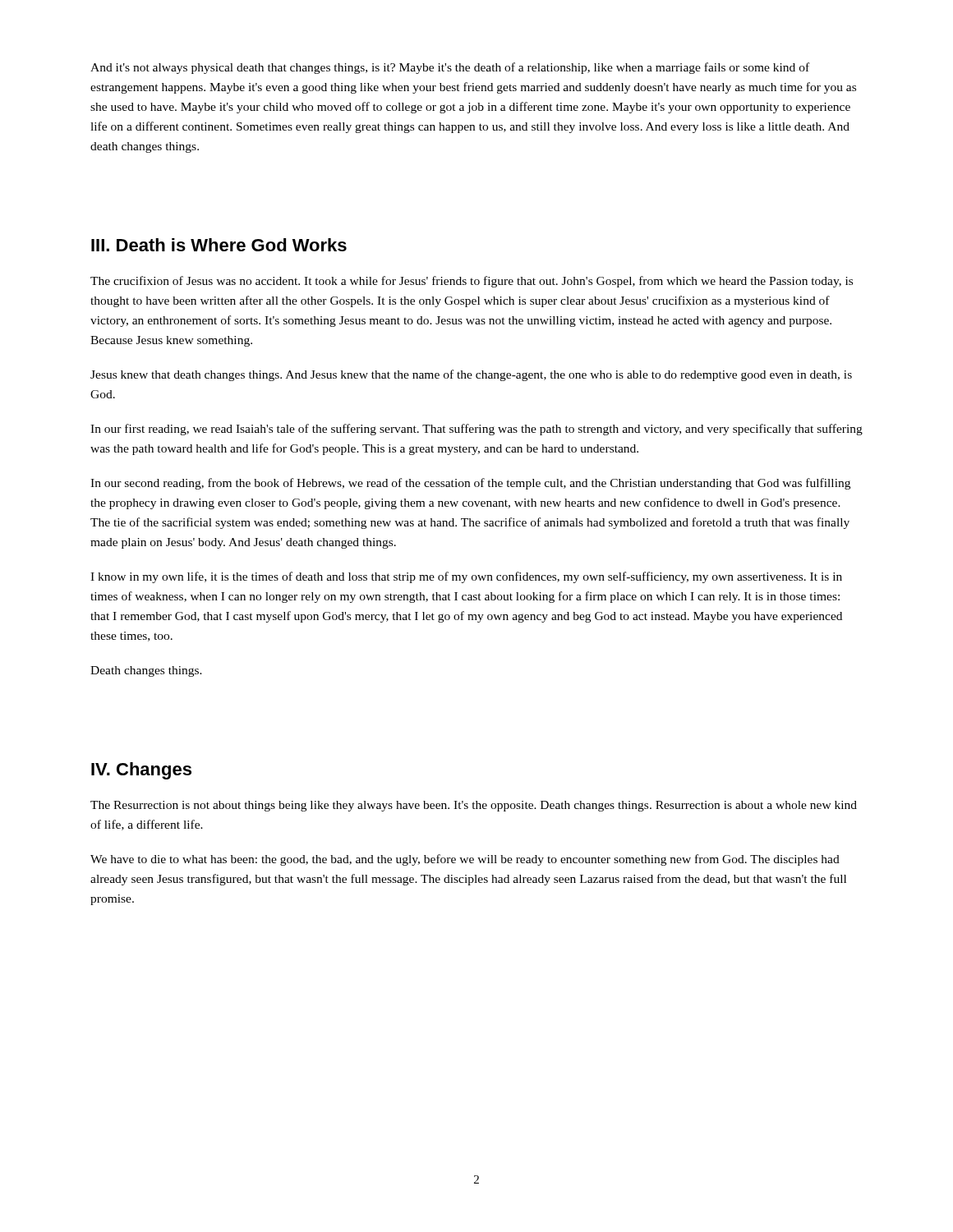The height and width of the screenshot is (1232, 953).
Task: Locate the block of text that opens with "In our first reading,"
Action: point(476,438)
